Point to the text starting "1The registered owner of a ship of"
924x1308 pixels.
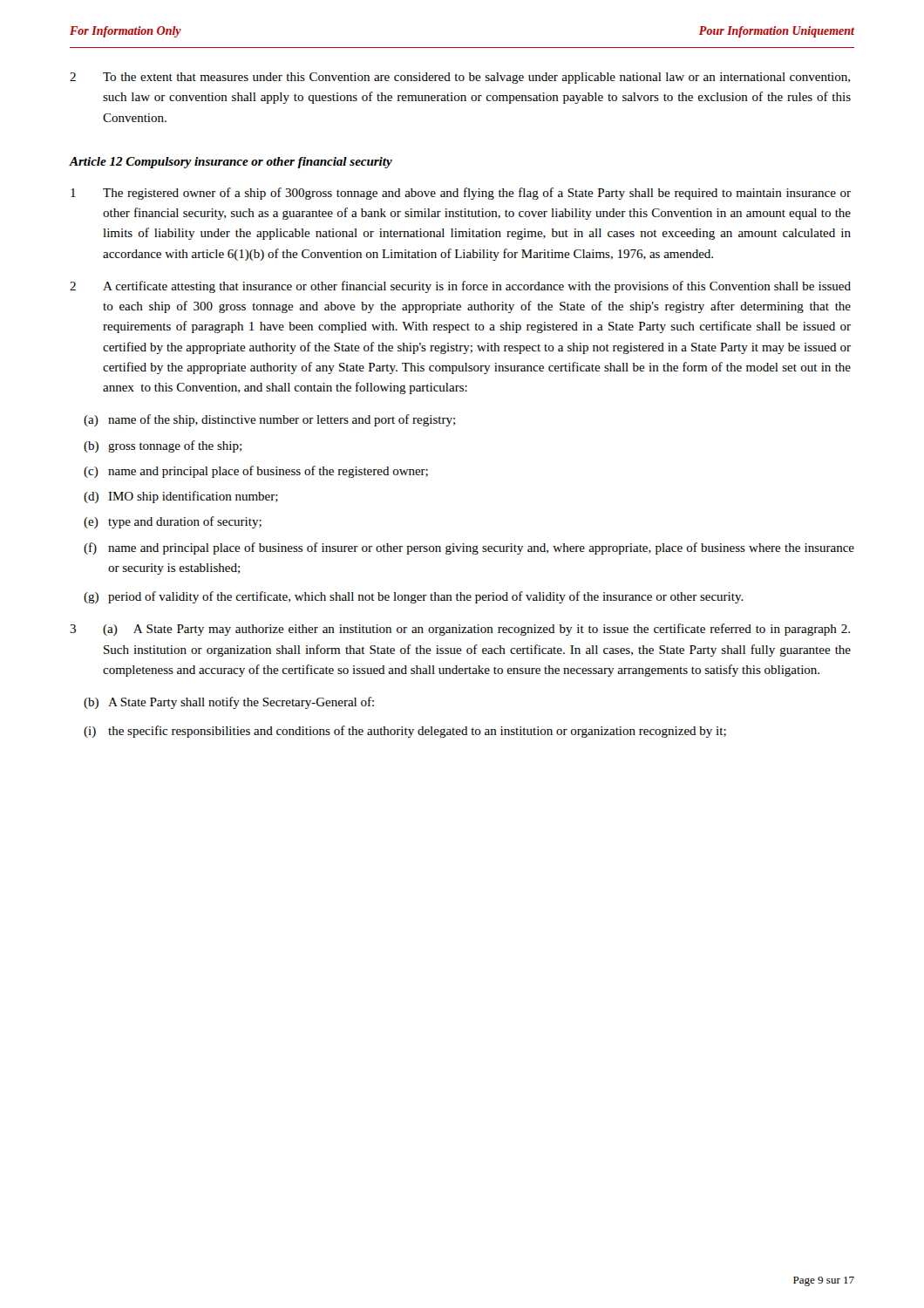click(460, 223)
